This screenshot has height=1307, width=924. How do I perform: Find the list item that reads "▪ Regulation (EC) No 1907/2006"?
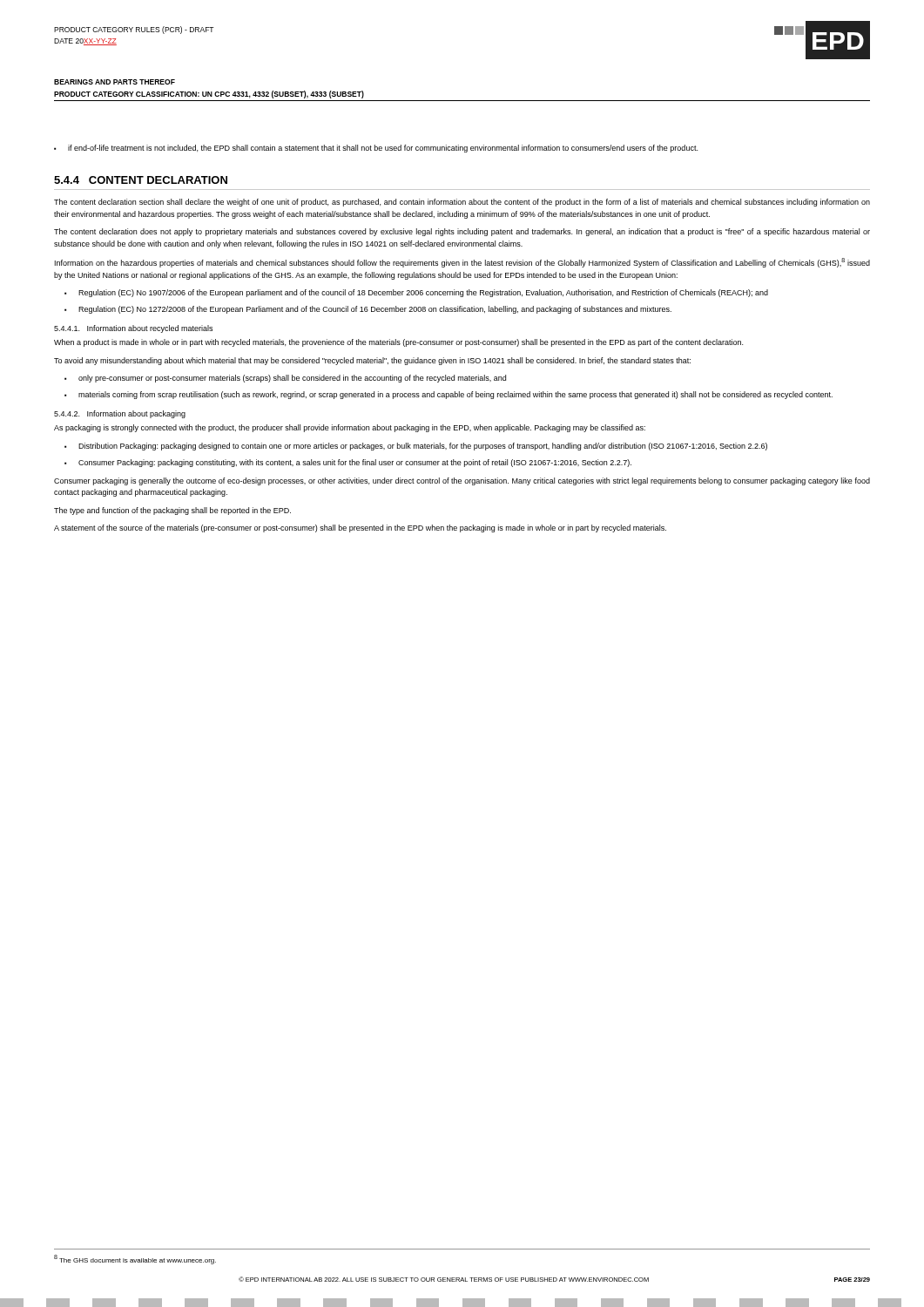click(x=467, y=293)
